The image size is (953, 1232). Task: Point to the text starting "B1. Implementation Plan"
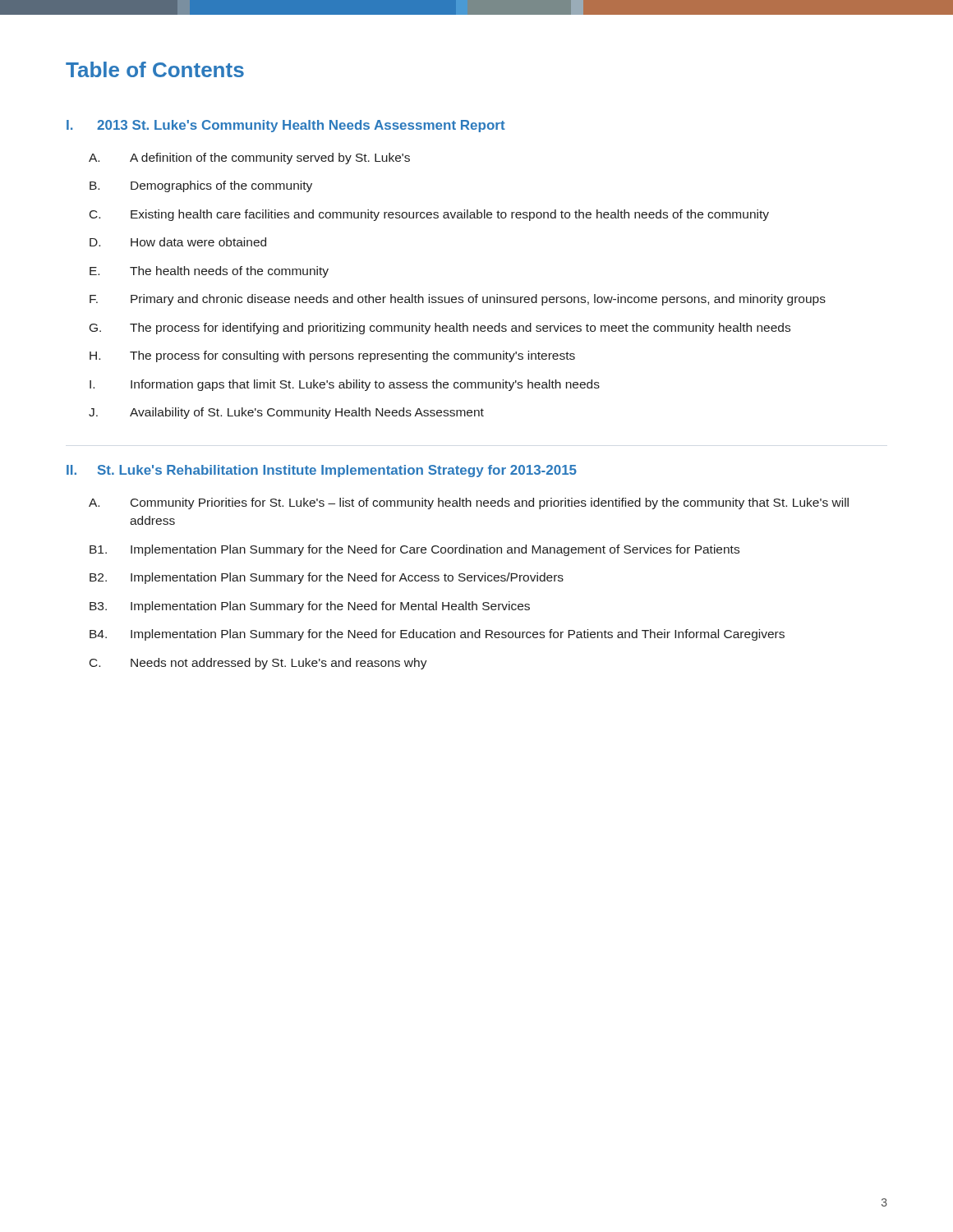(x=476, y=549)
